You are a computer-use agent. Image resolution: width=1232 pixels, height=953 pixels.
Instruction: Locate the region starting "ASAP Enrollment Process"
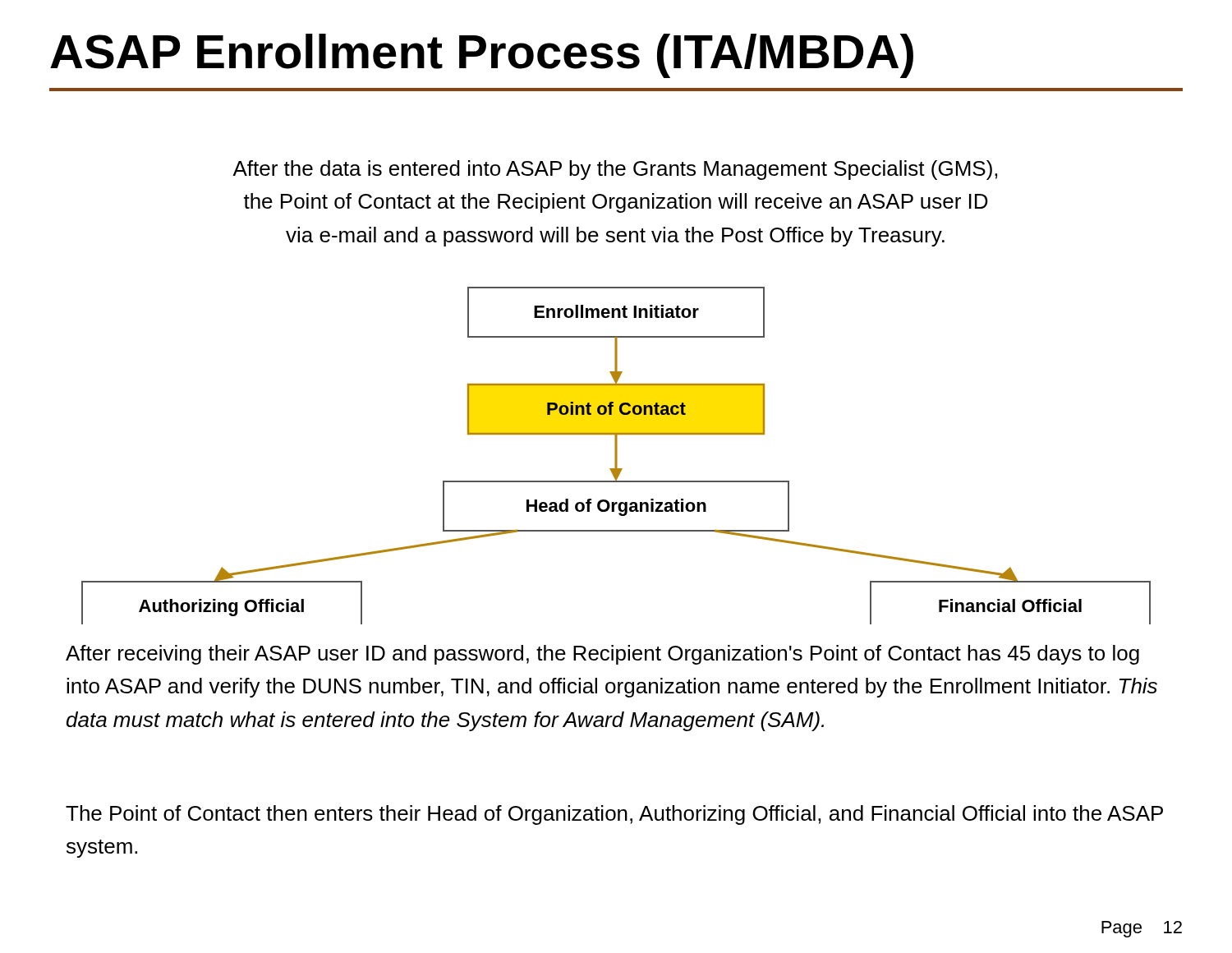(616, 58)
